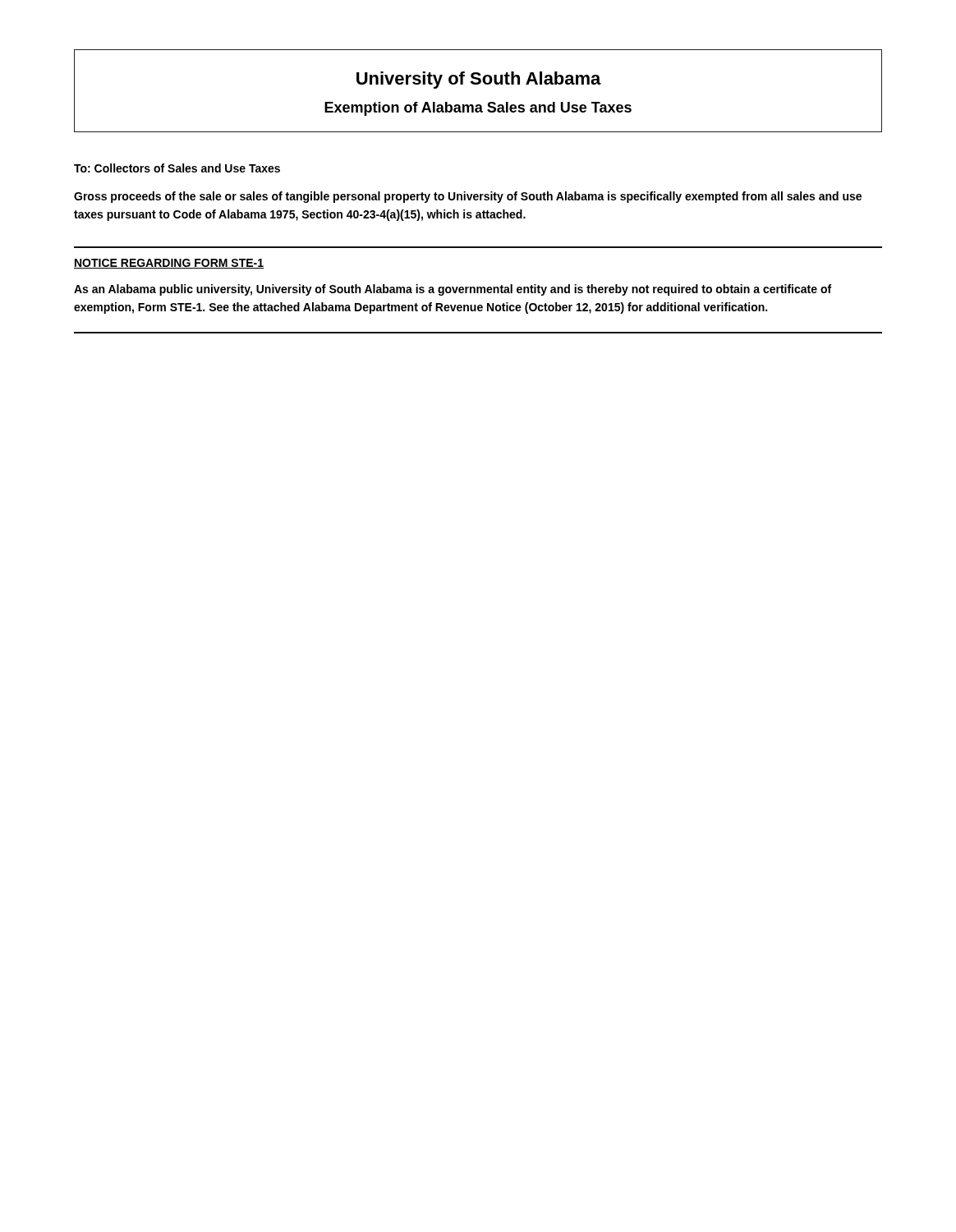Image resolution: width=956 pixels, height=1232 pixels.
Task: Click on the text block starting "NOTICE REGARDING FORM"
Action: (169, 263)
